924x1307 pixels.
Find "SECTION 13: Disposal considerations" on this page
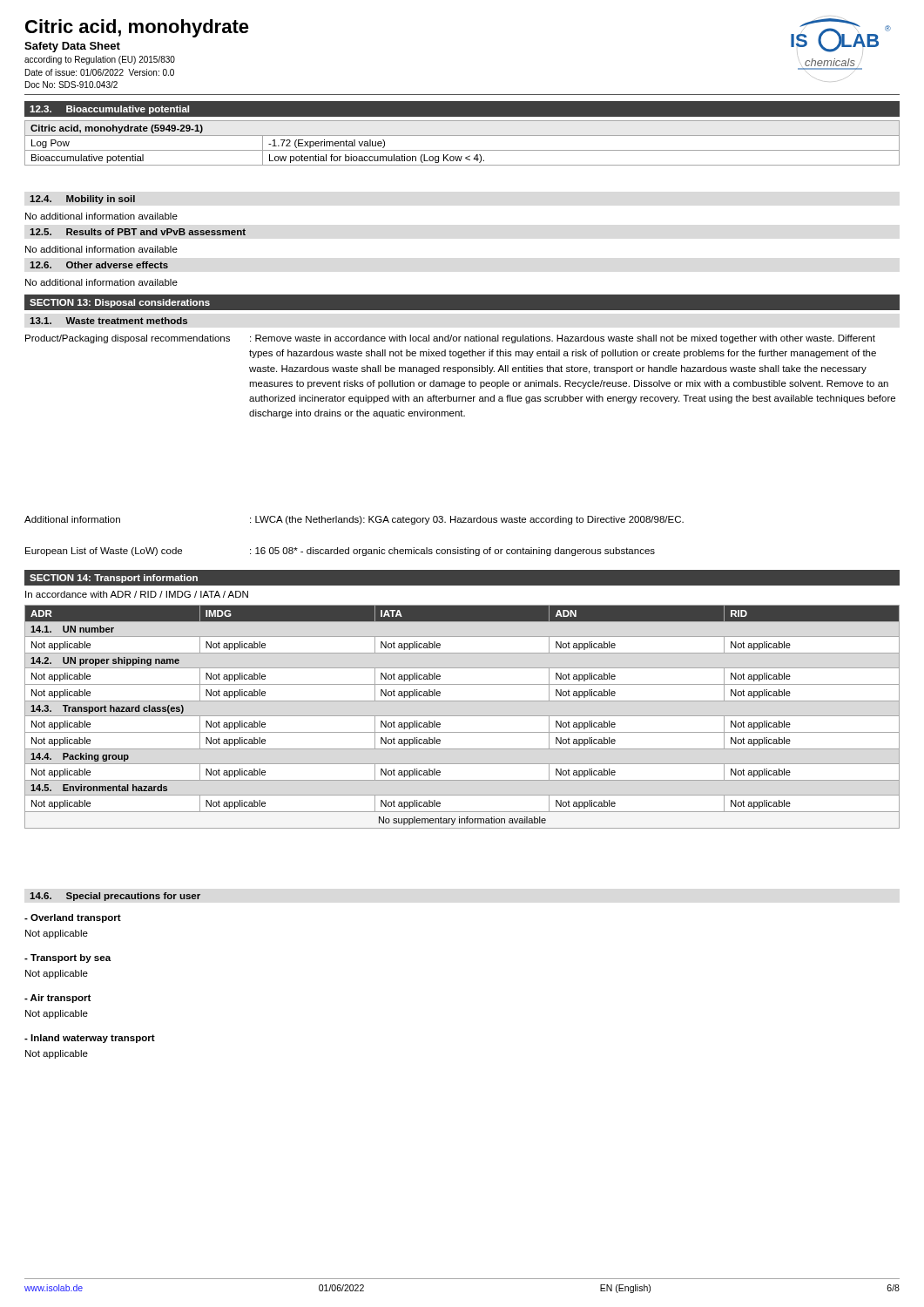(120, 302)
